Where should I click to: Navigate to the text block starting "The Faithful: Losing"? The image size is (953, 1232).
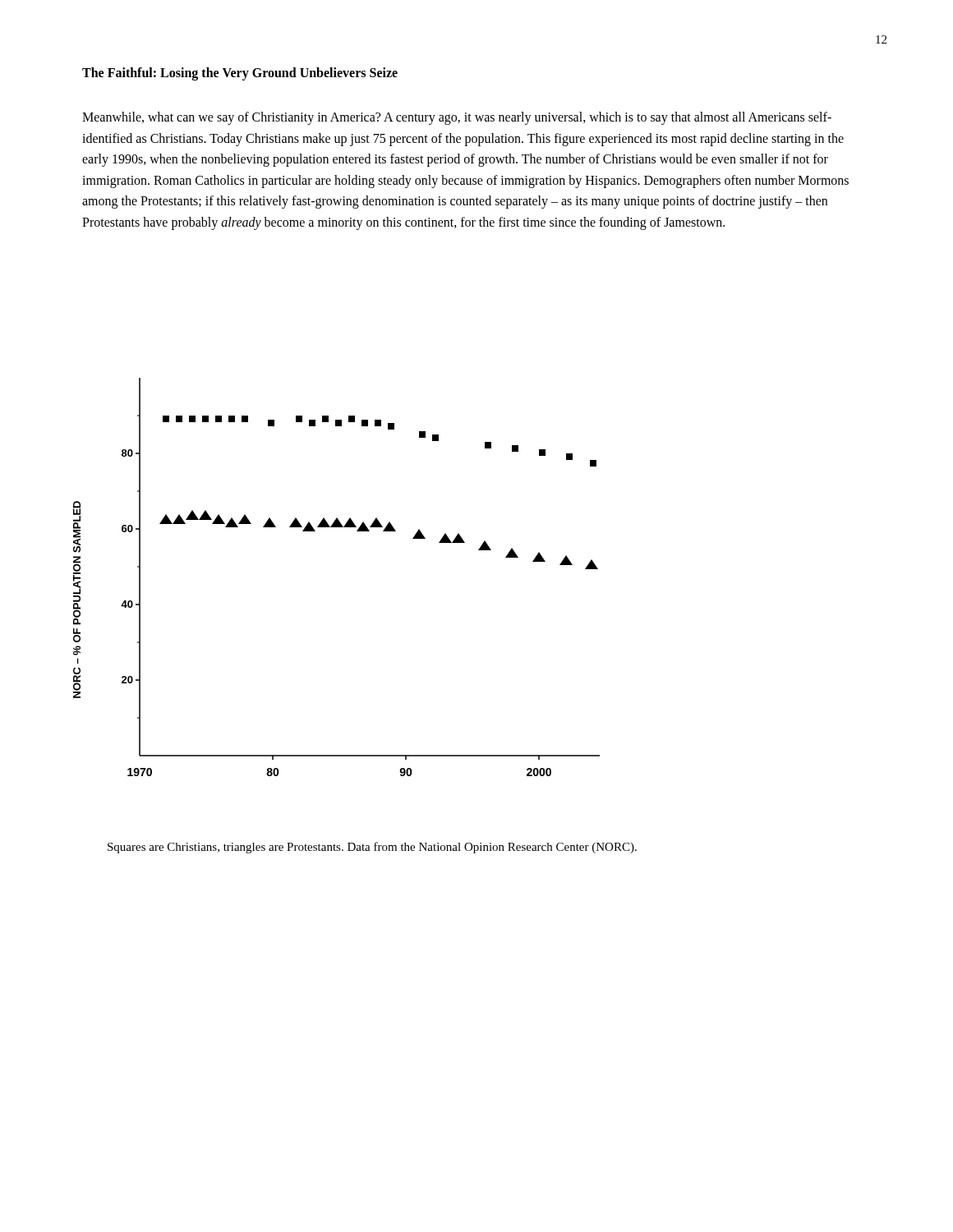[x=240, y=73]
